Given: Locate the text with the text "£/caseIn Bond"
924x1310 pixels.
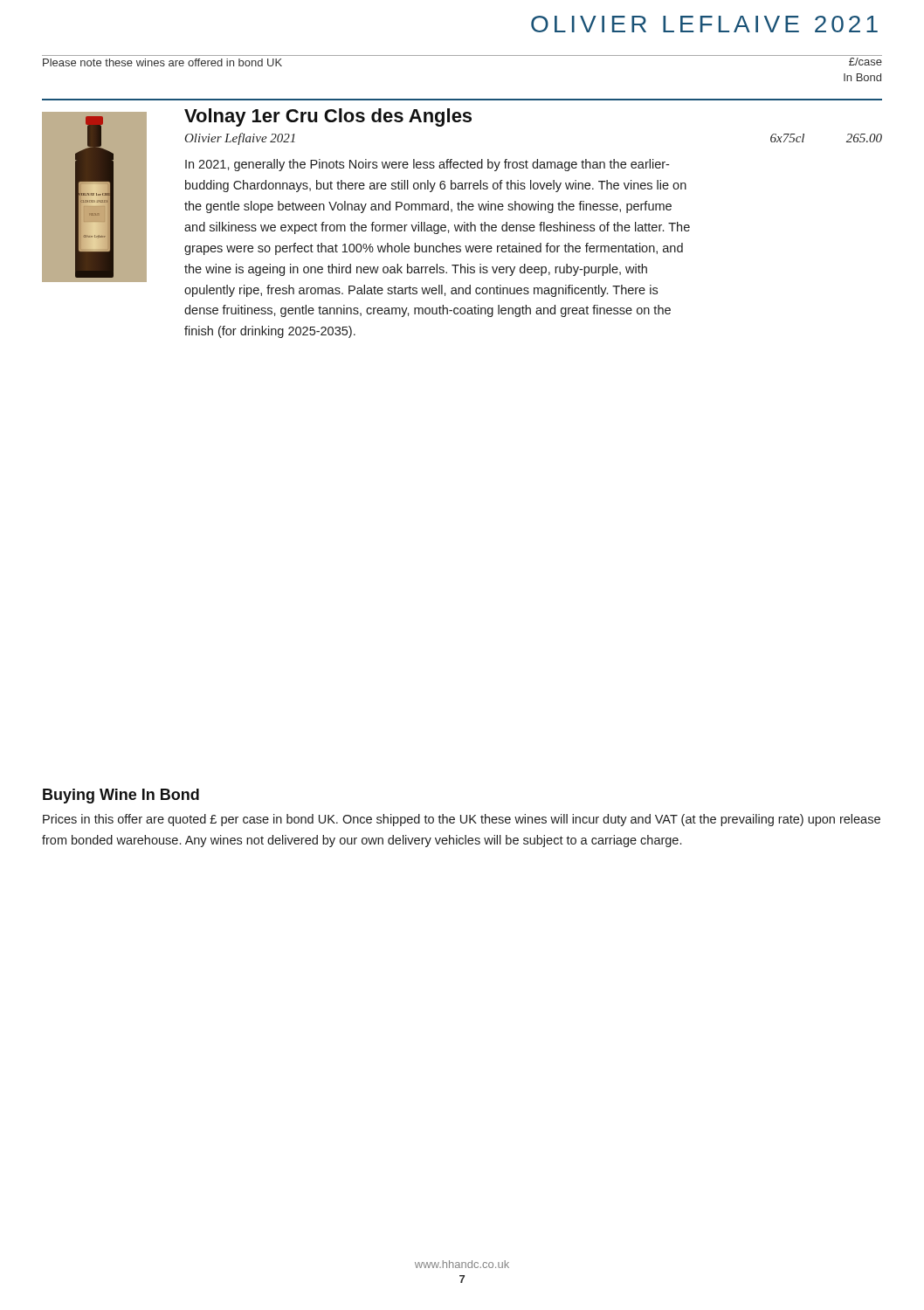Looking at the screenshot, I should pos(863,69).
